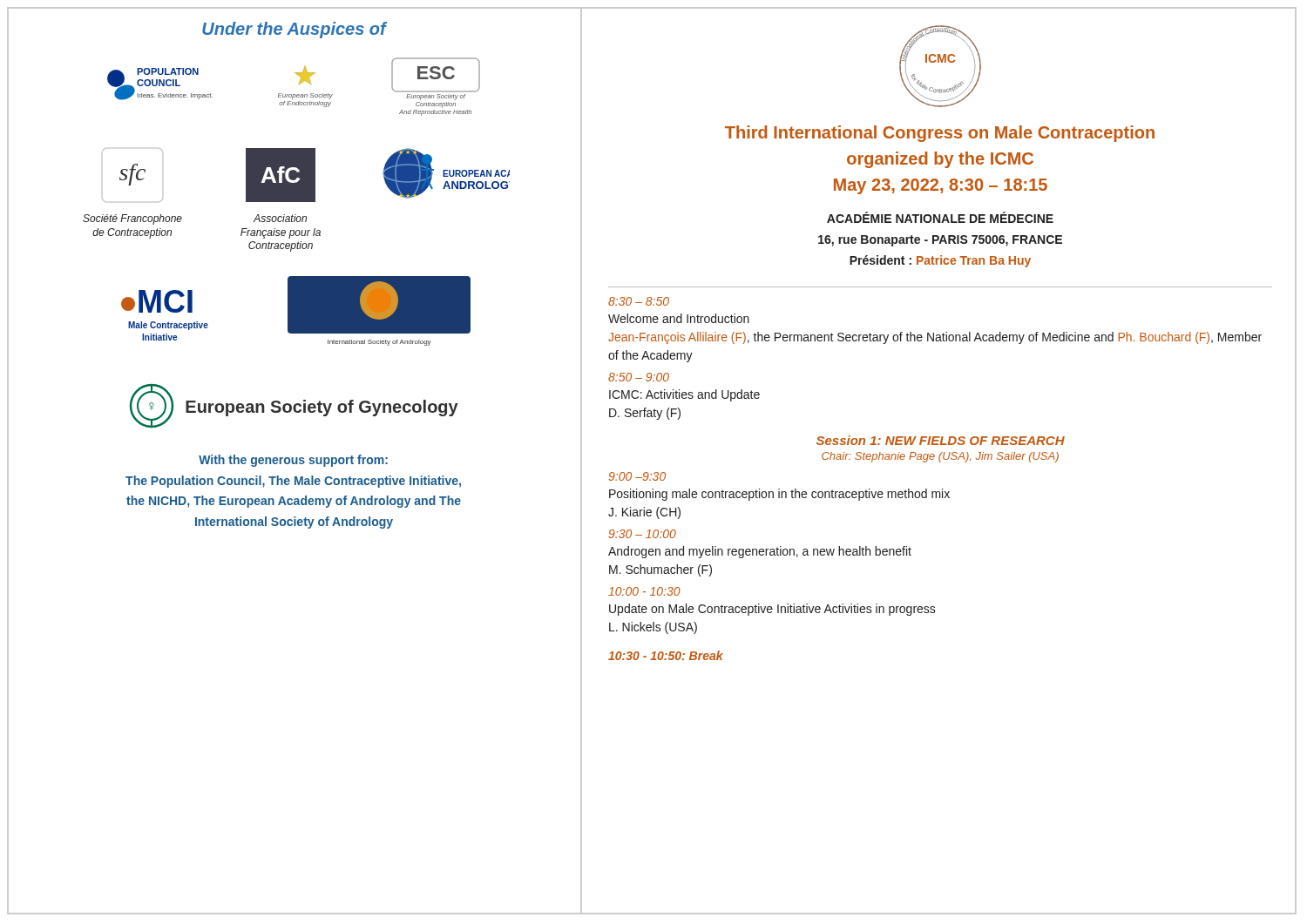Find the title with the text "Under the Auspices"
This screenshot has width=1307, height=924.
tap(294, 29)
